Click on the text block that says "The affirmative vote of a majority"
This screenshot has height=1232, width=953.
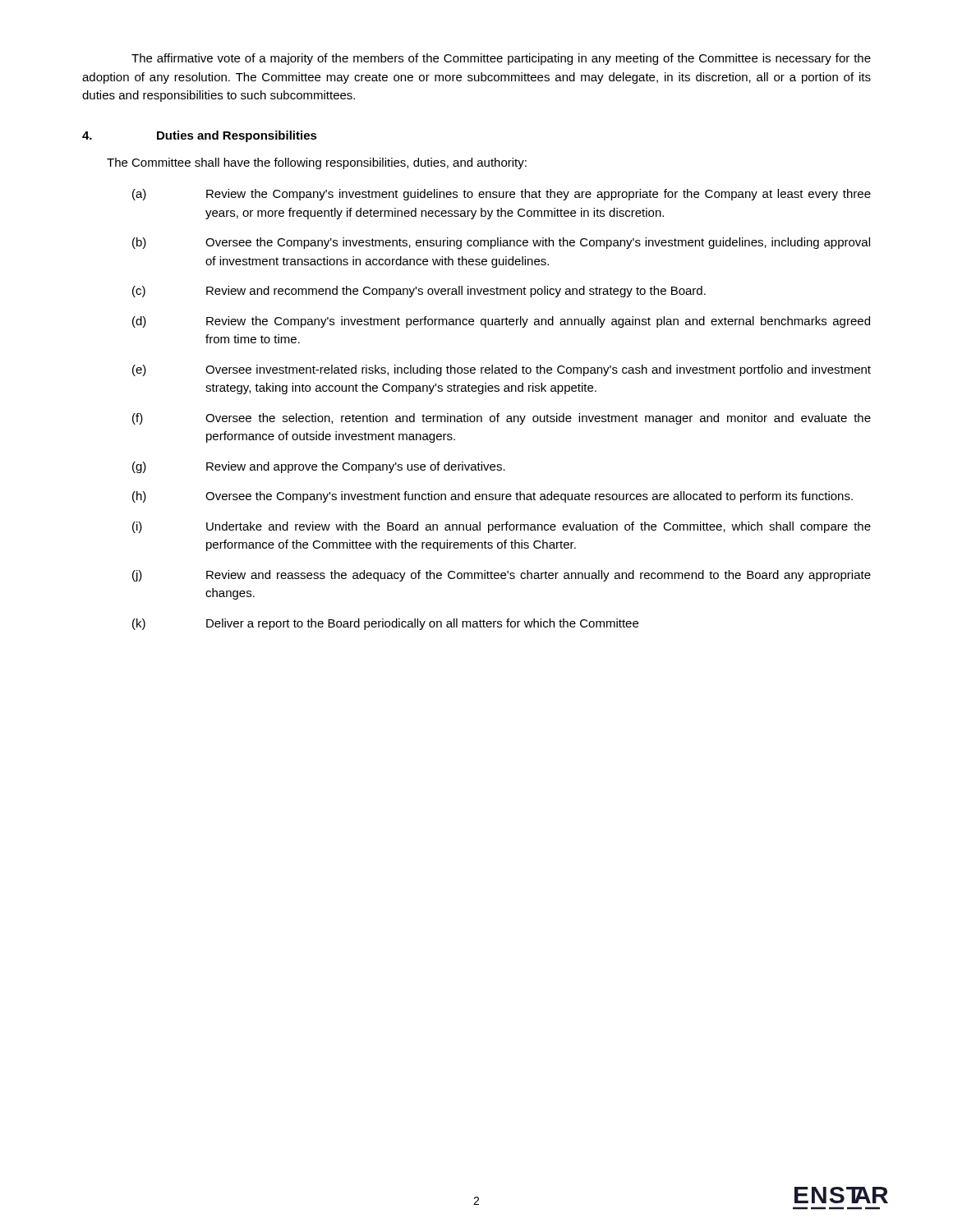click(x=476, y=76)
